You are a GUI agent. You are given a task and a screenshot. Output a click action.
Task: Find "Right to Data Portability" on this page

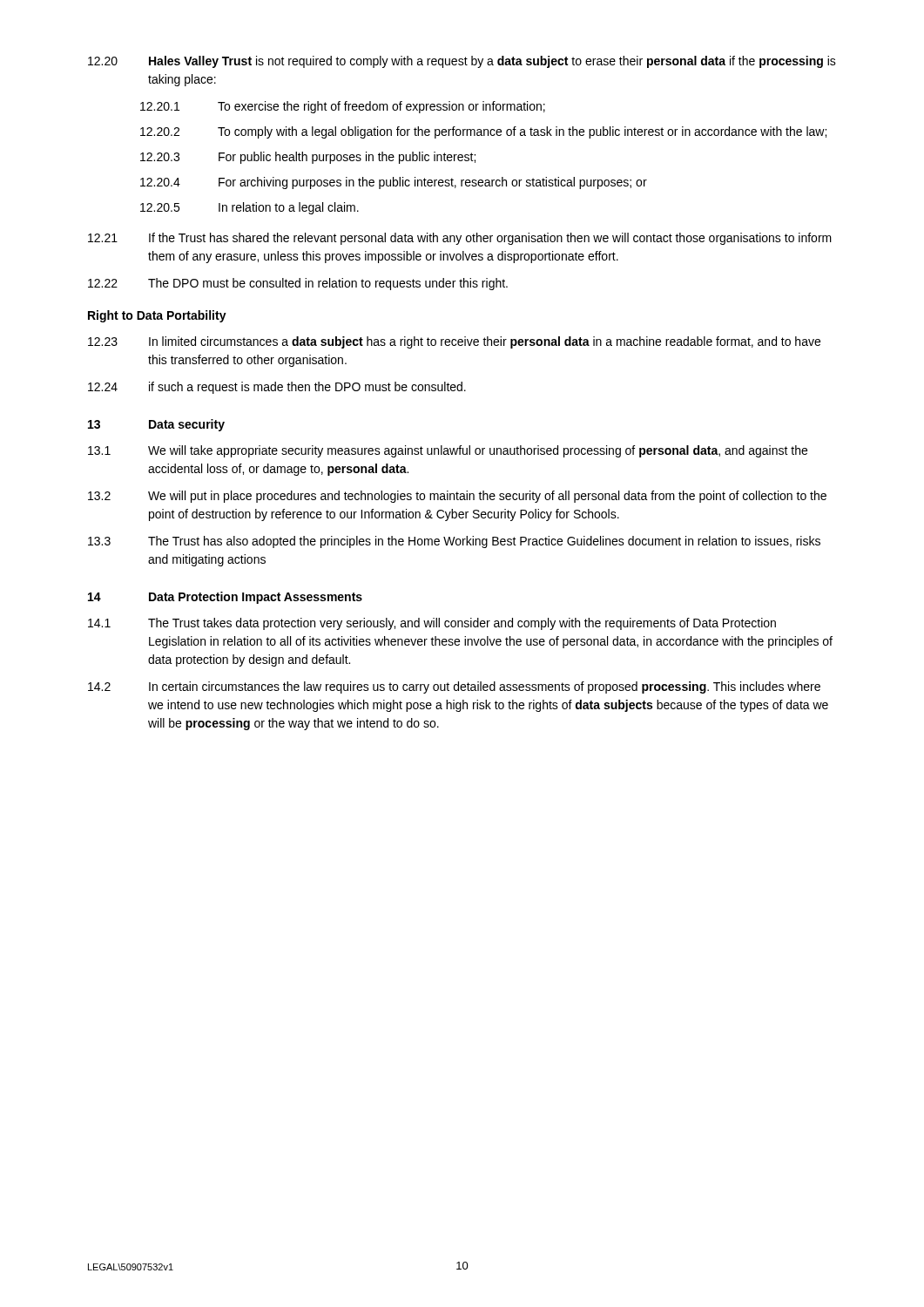pyautogui.click(x=157, y=315)
